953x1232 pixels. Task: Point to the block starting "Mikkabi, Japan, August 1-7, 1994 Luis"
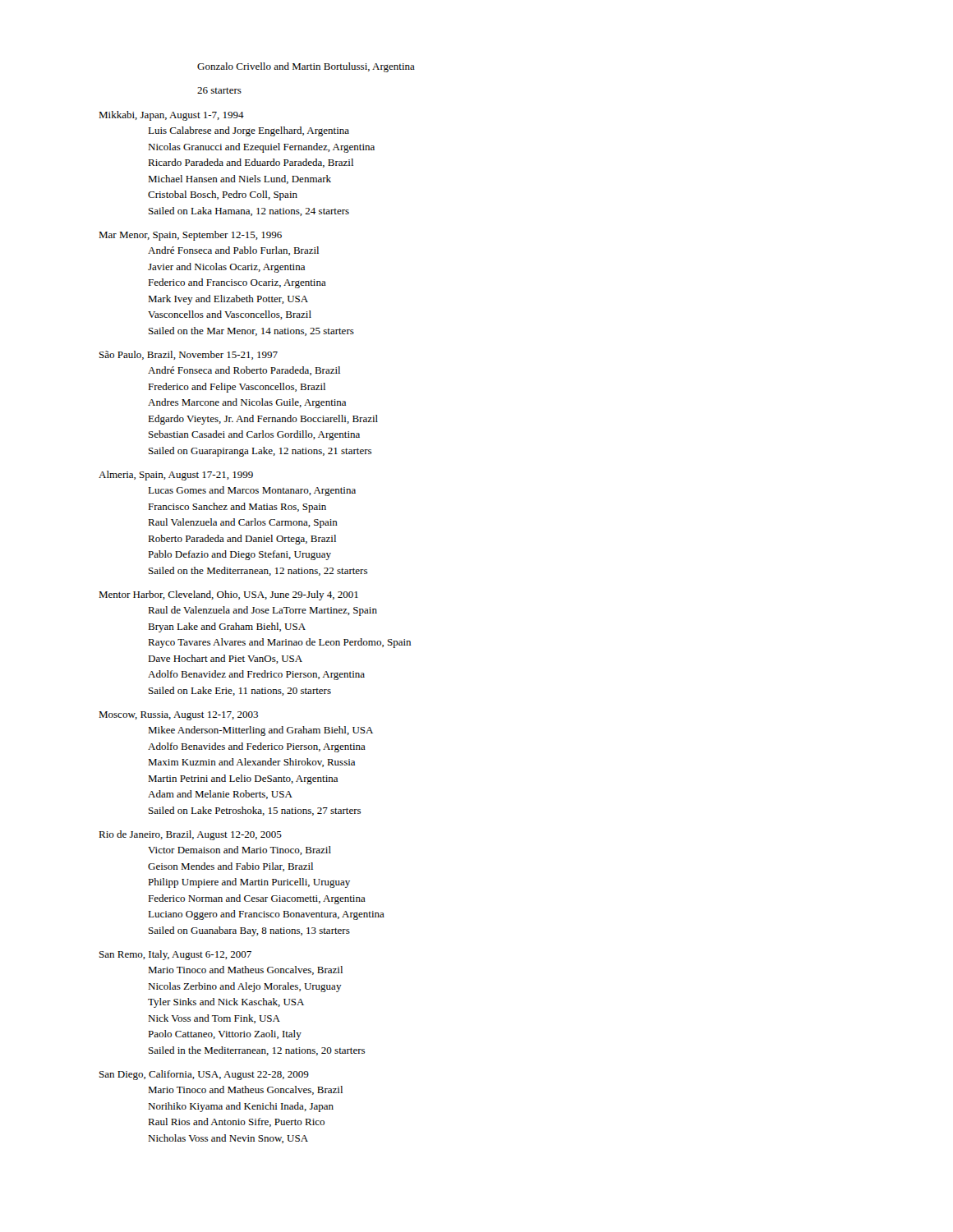[171, 116]
